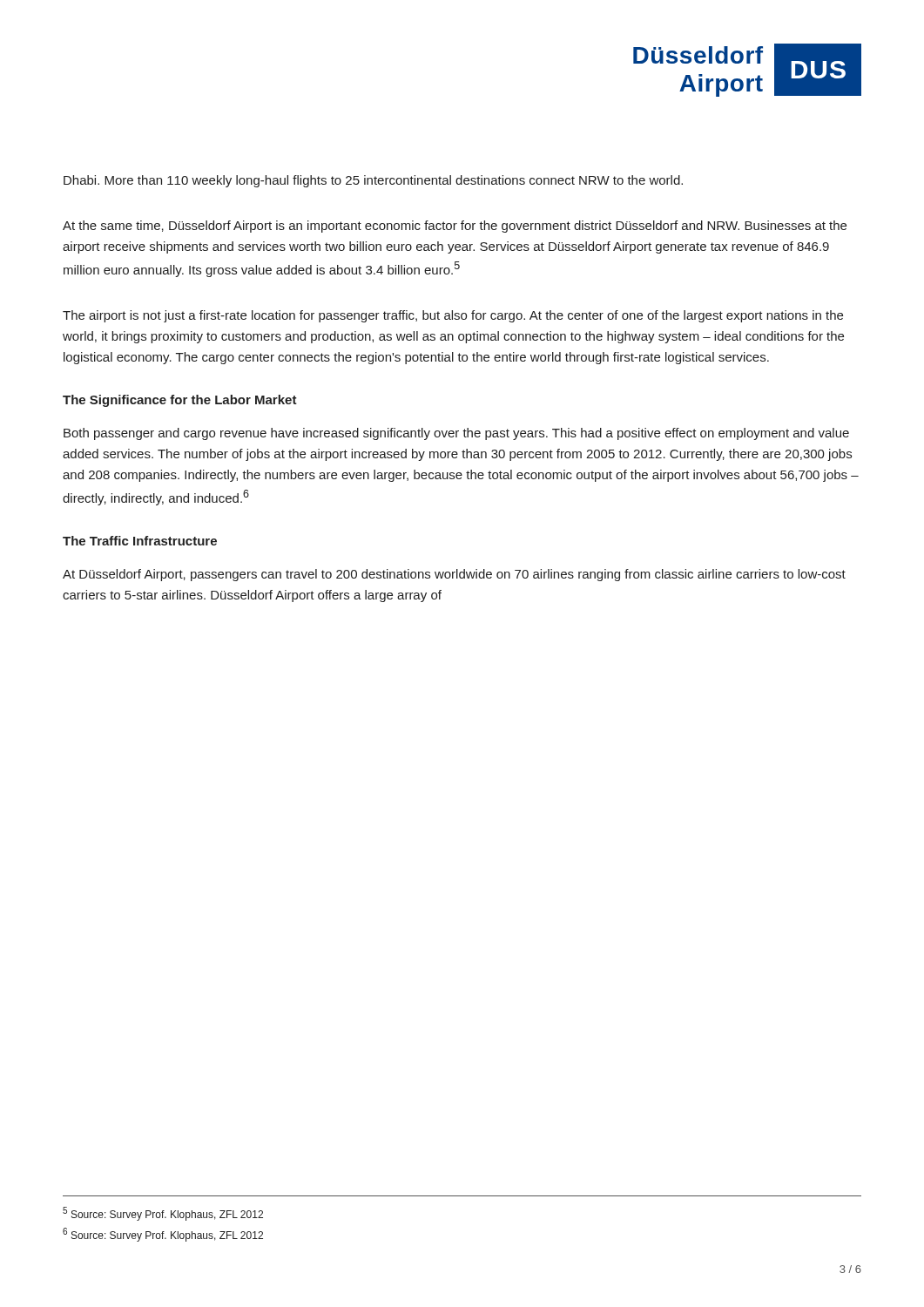Click on the text starting "Dhabi. More than 110 weekly long-haul flights to"
Screen dimensions: 1307x924
click(373, 180)
